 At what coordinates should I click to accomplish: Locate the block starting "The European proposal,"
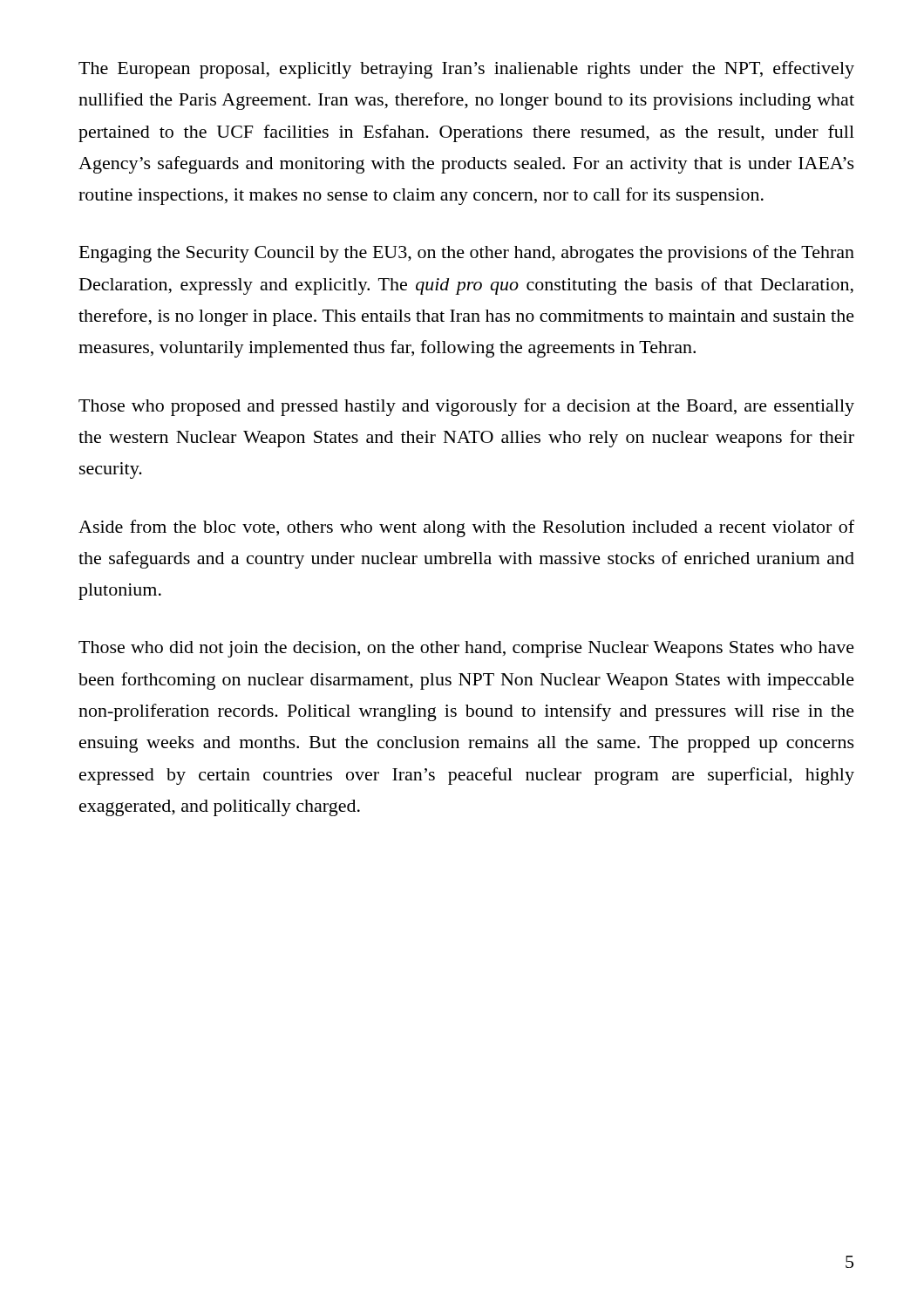point(466,131)
